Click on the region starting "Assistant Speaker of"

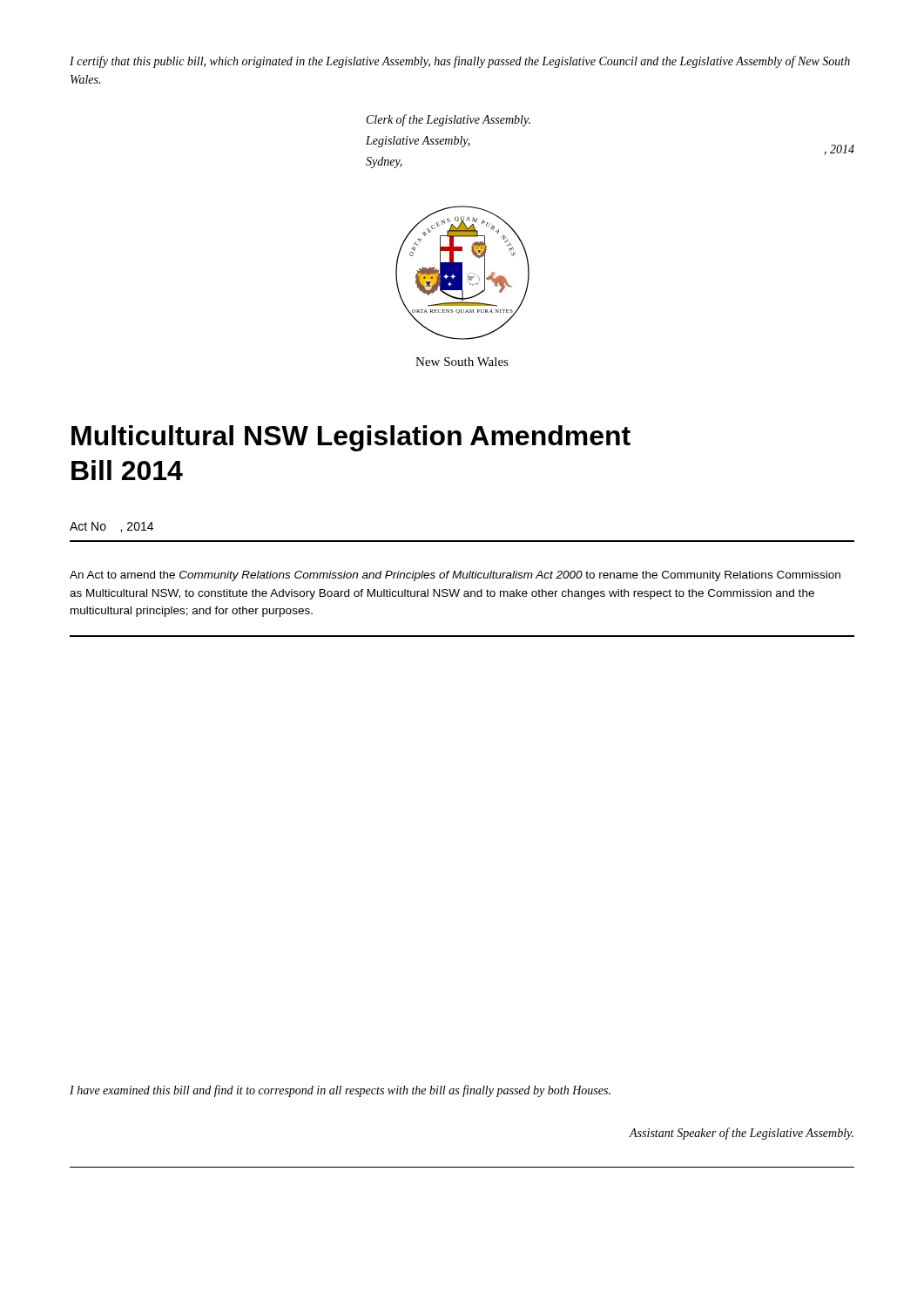742,1133
